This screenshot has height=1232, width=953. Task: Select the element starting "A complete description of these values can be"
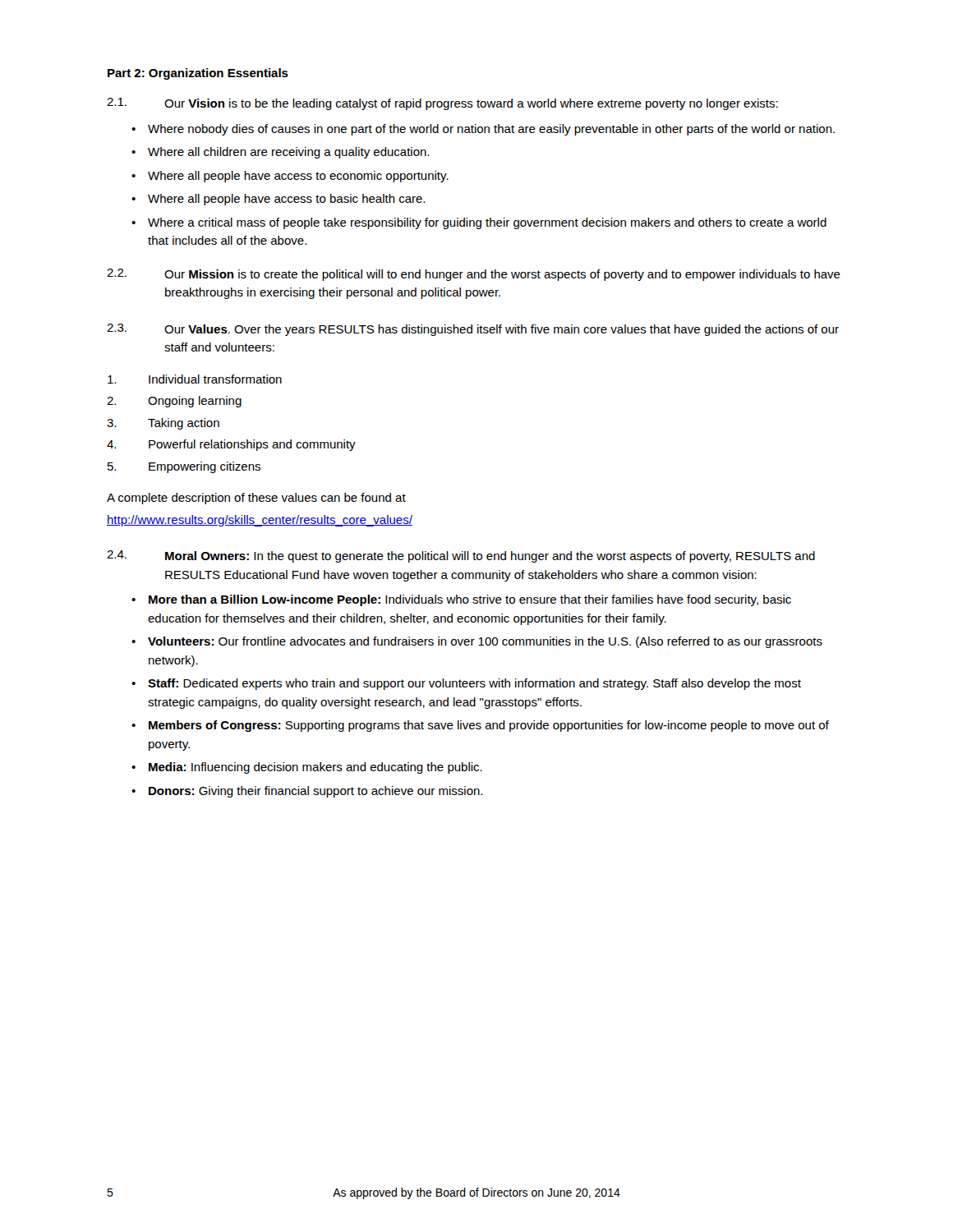pyautogui.click(x=256, y=497)
